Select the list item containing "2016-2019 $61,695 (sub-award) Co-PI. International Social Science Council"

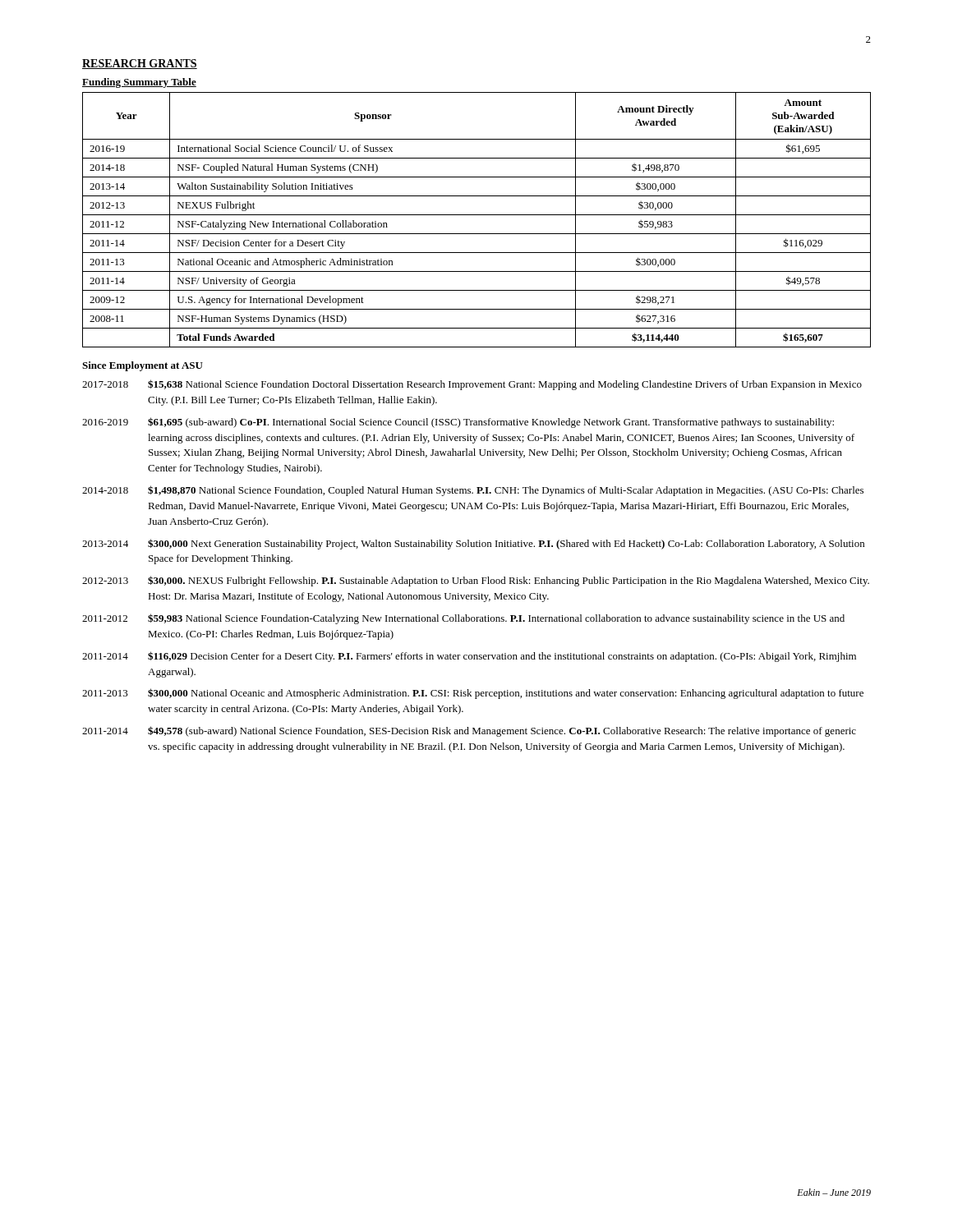coord(476,445)
